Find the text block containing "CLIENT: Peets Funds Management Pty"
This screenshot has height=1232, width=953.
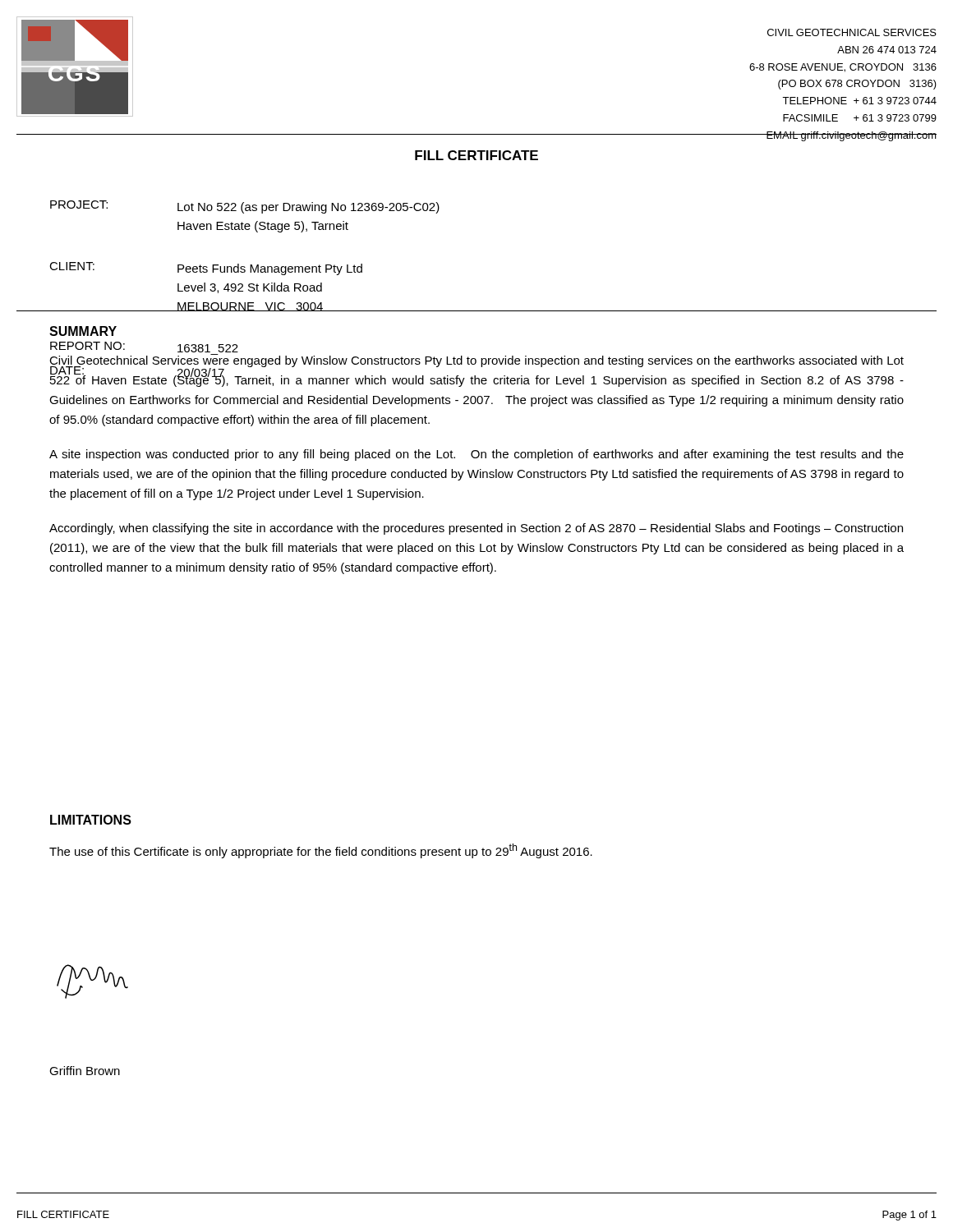tap(206, 269)
